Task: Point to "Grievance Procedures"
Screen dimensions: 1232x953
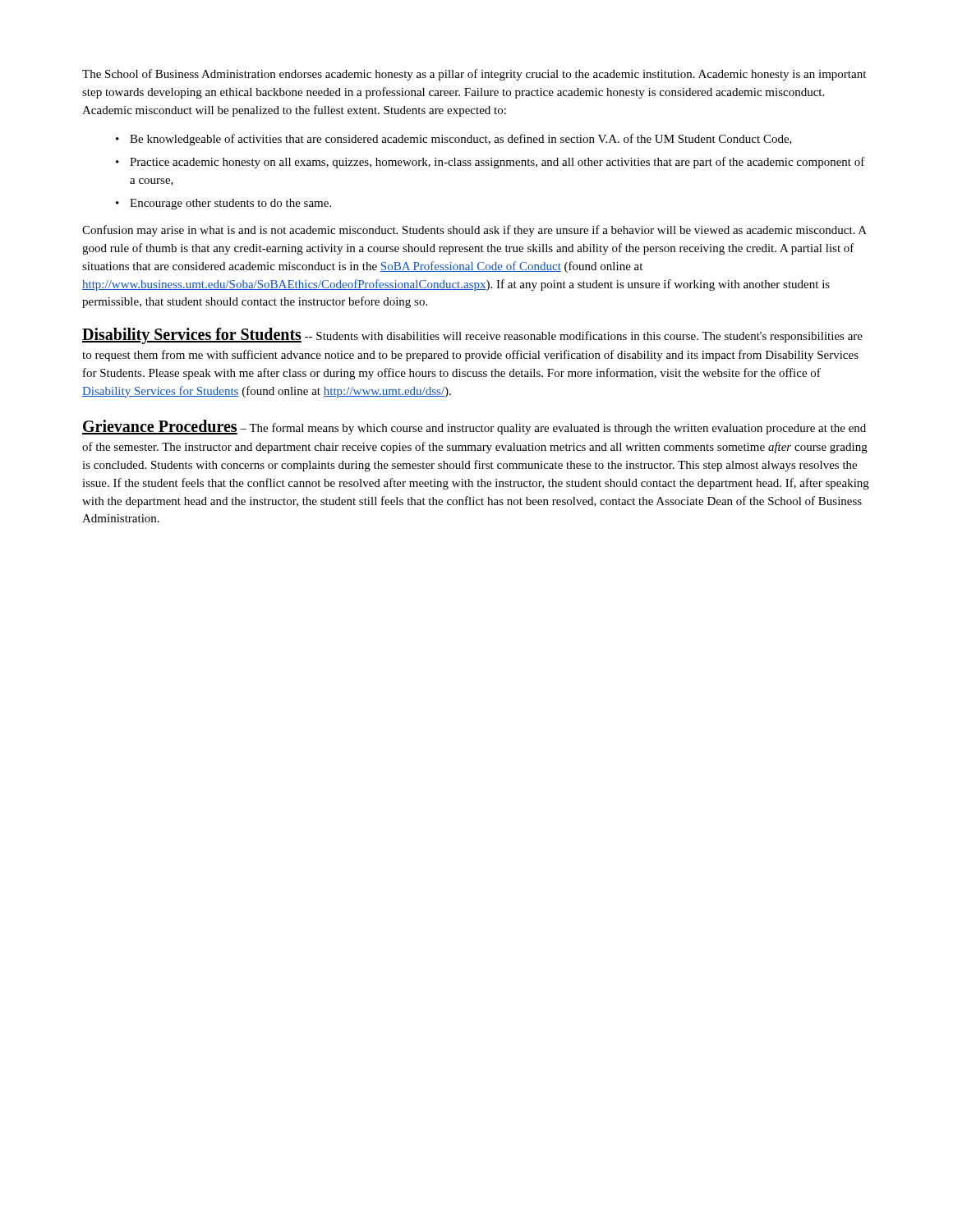Action: pos(160,426)
